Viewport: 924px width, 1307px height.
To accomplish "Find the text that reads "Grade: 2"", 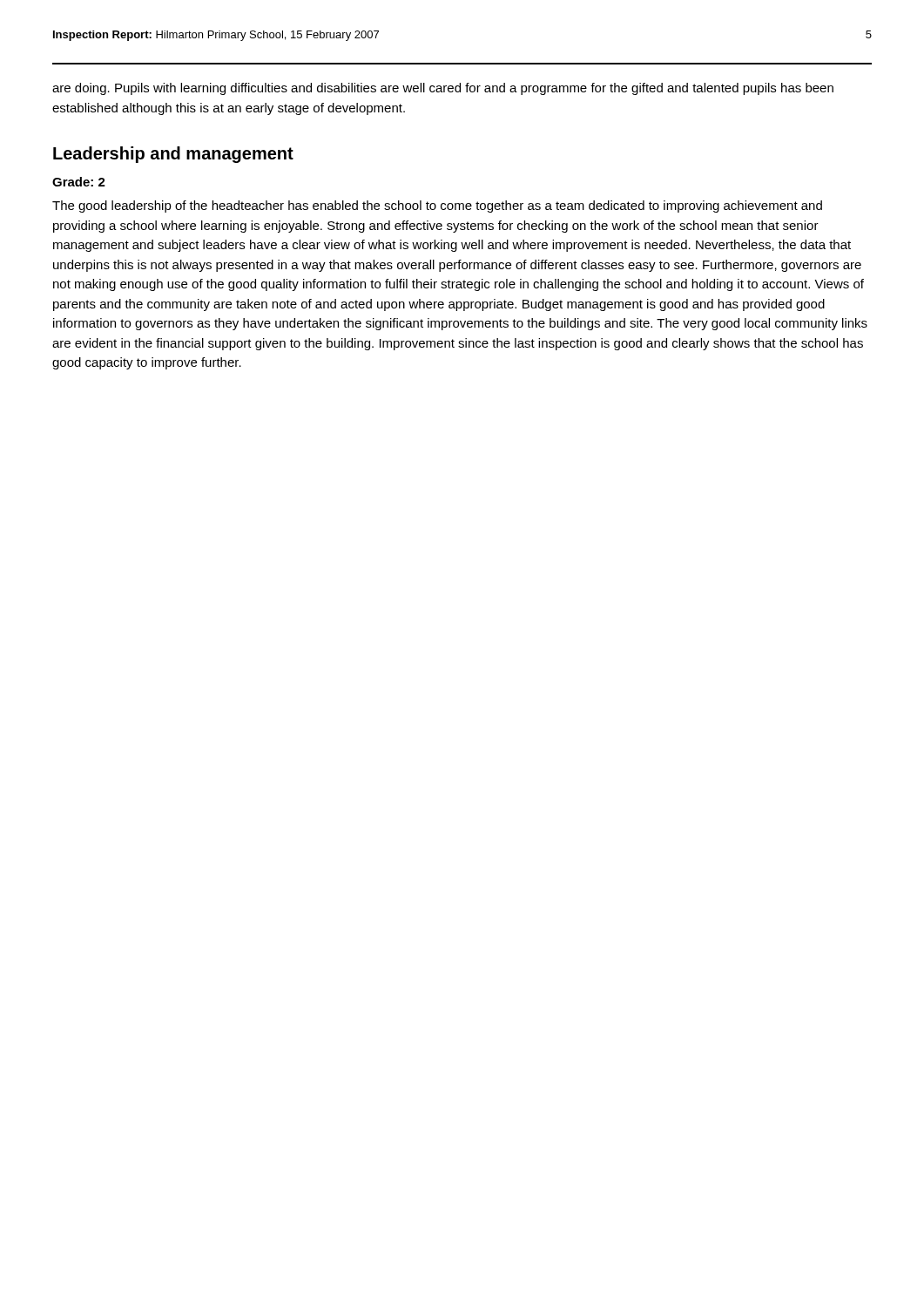I will [x=79, y=182].
